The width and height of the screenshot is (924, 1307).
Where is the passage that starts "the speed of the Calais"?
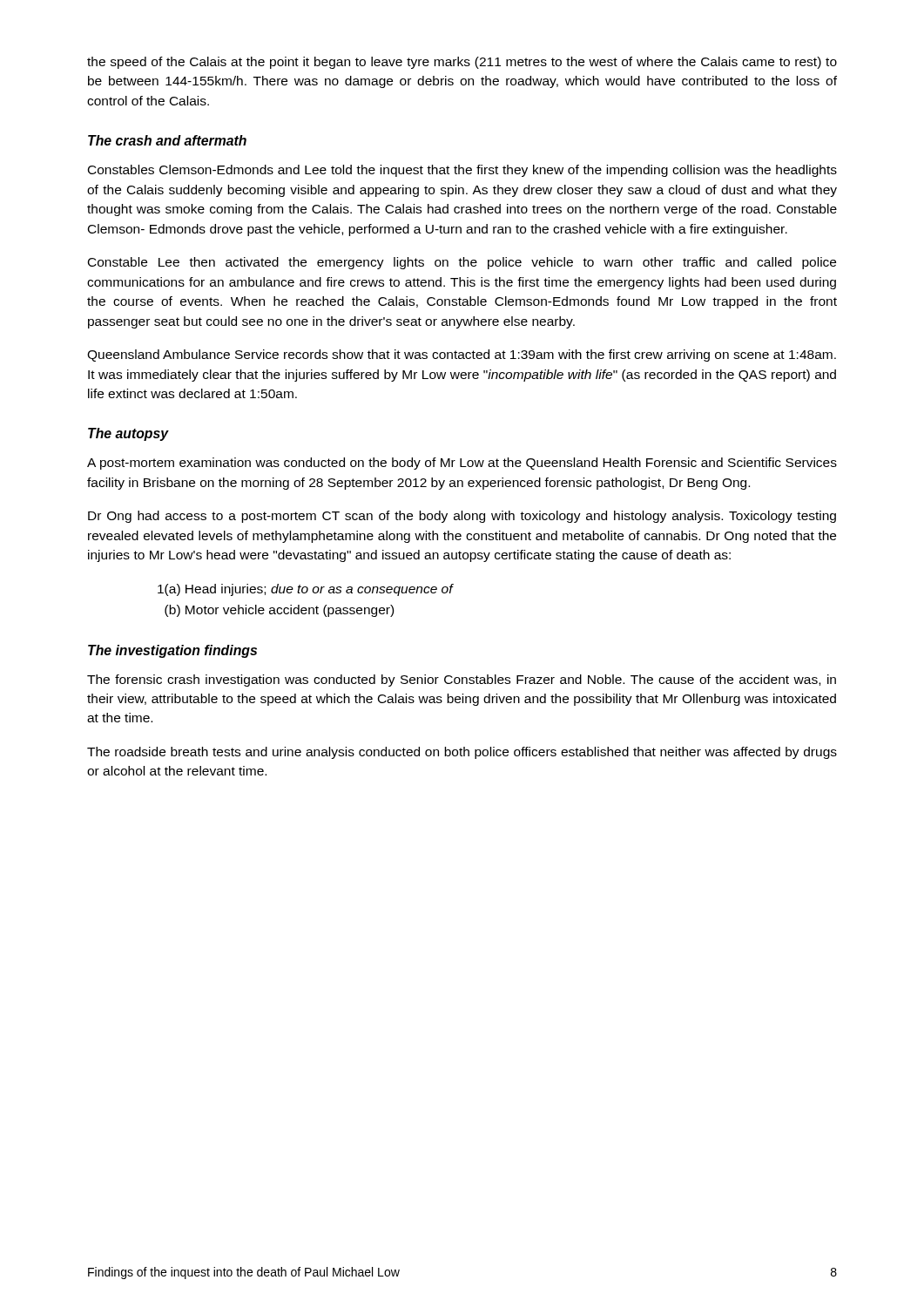(462, 81)
